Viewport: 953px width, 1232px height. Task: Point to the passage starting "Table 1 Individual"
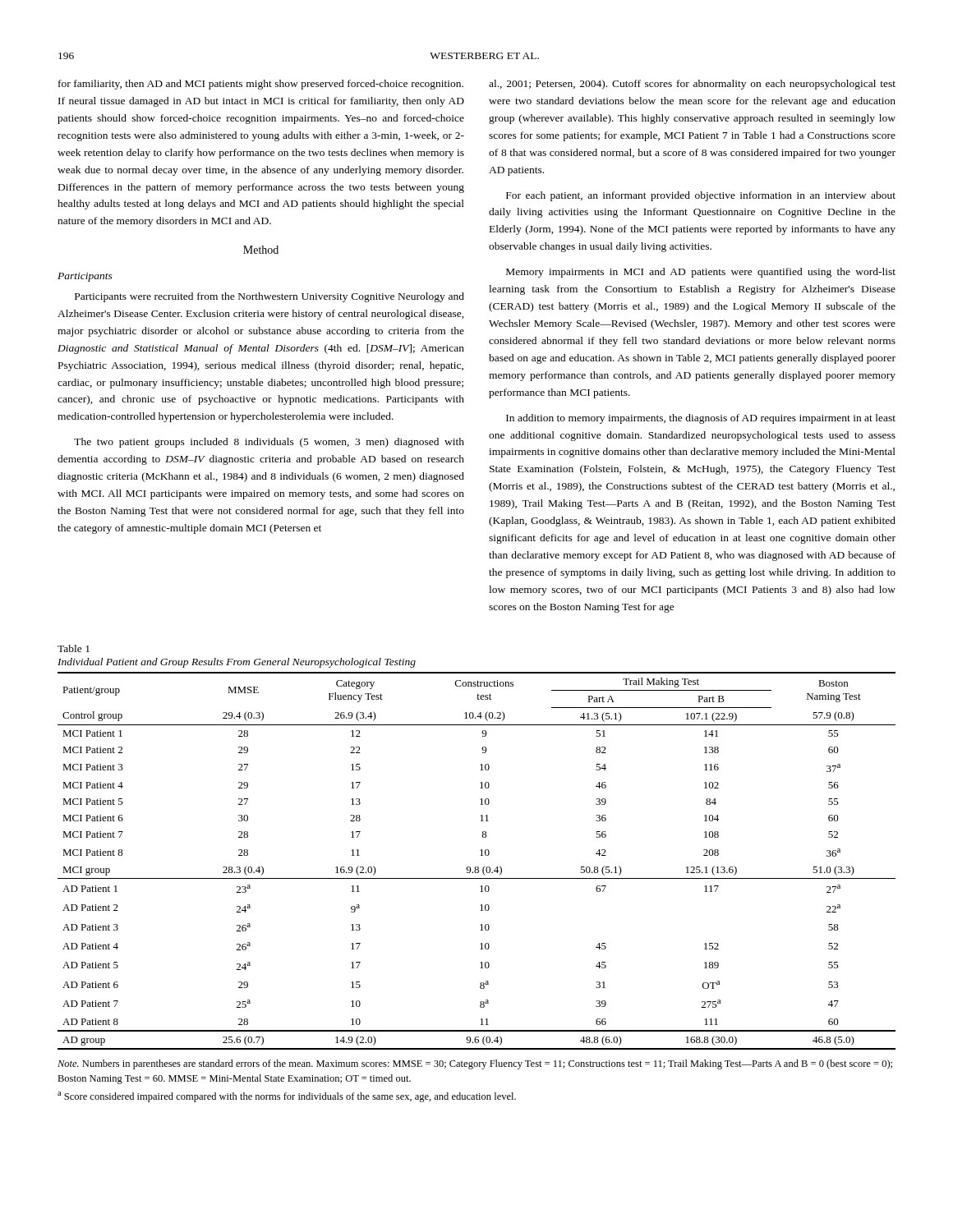coord(74,648)
